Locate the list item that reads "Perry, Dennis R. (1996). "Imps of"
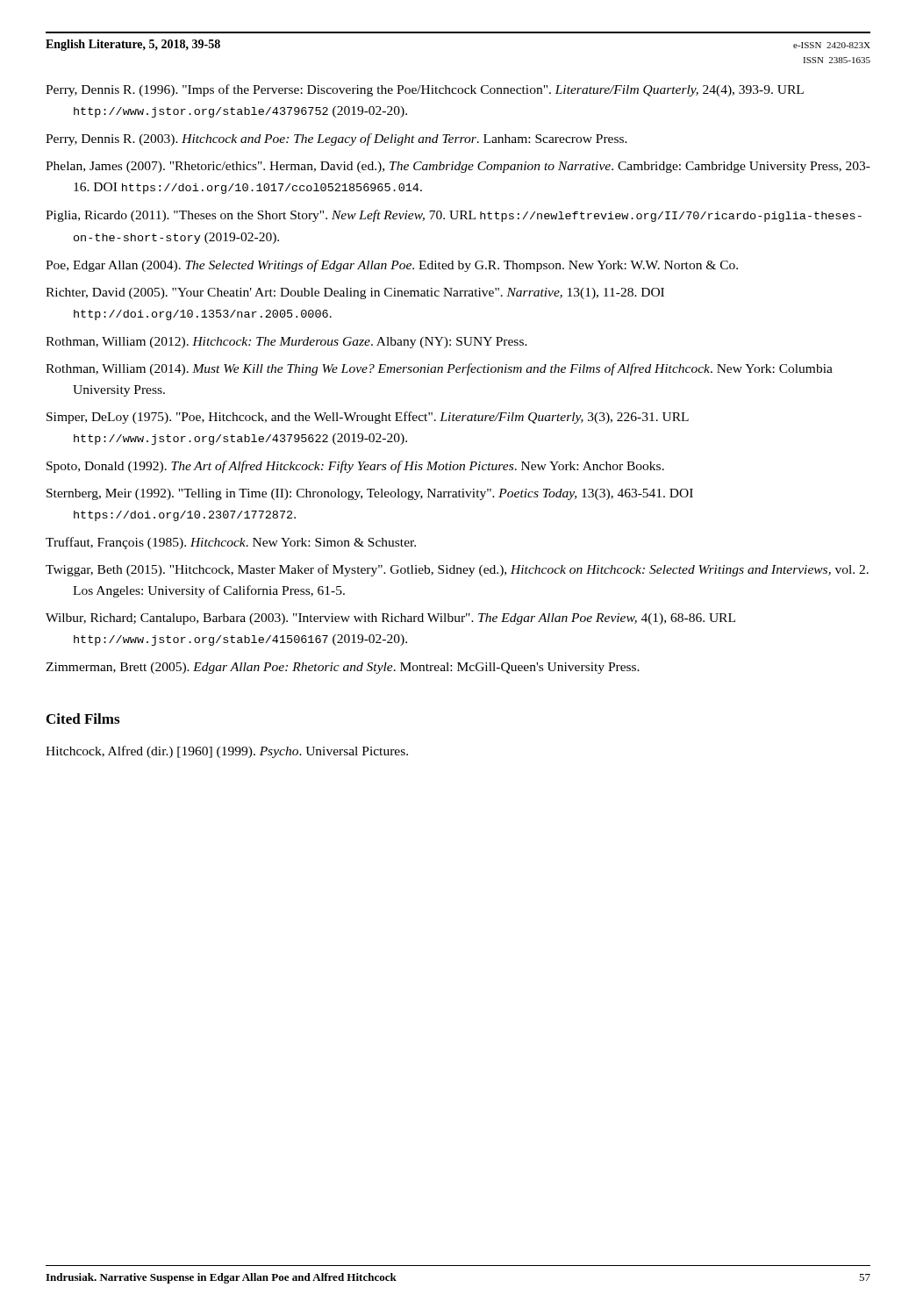The height and width of the screenshot is (1316, 916). tap(425, 100)
